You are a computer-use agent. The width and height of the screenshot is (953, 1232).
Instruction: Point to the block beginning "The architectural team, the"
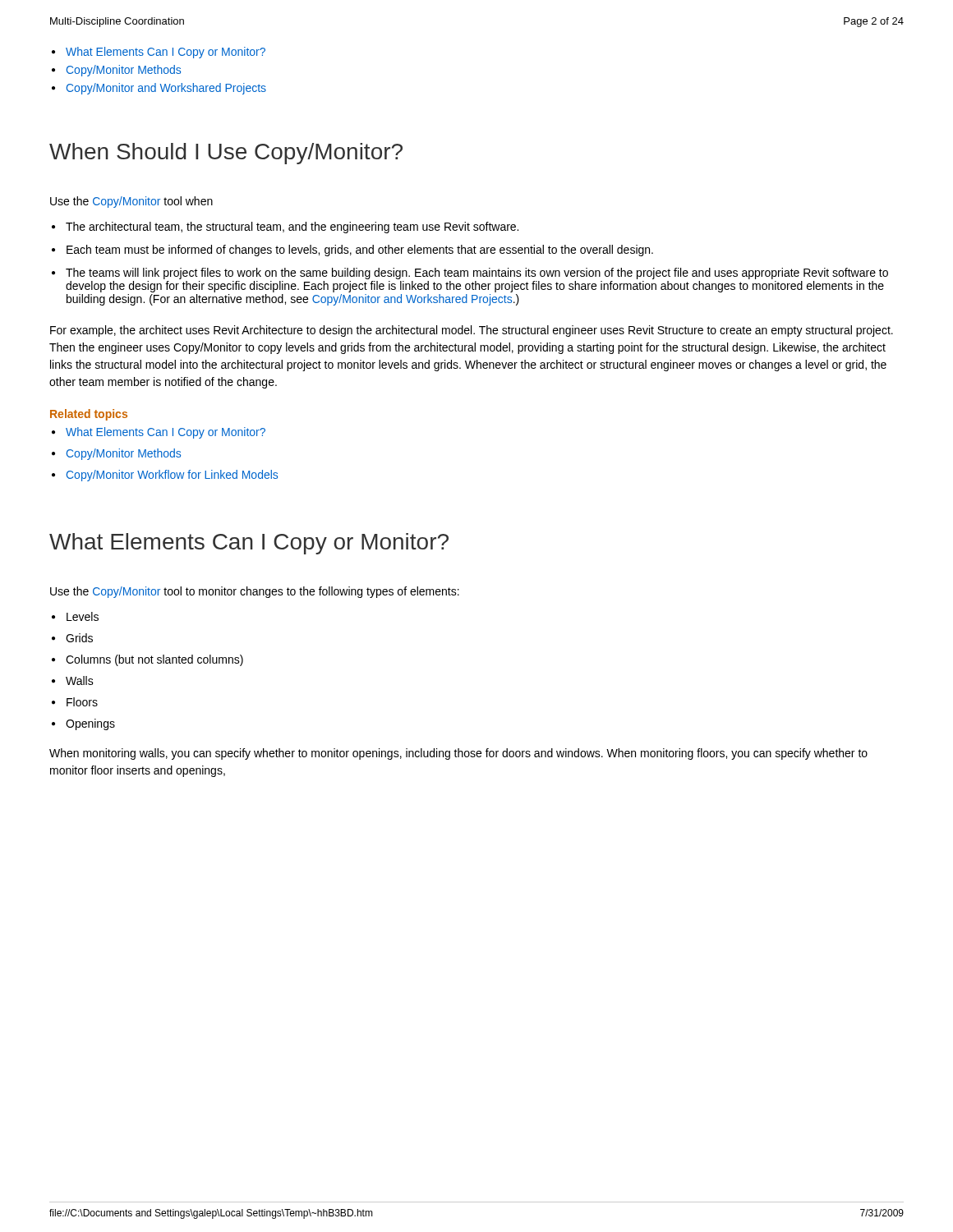click(x=293, y=227)
